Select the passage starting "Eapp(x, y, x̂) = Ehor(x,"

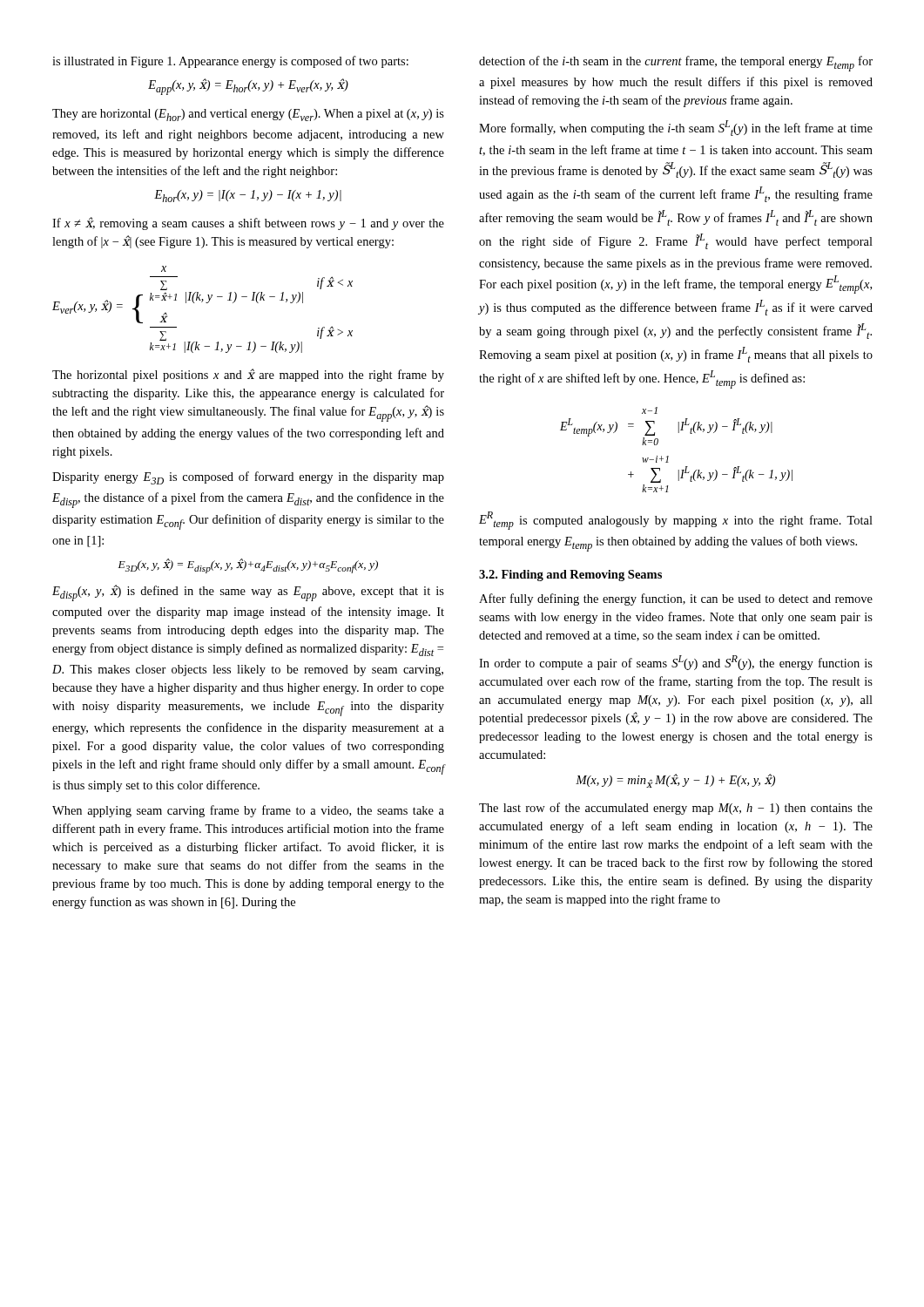[x=248, y=86]
